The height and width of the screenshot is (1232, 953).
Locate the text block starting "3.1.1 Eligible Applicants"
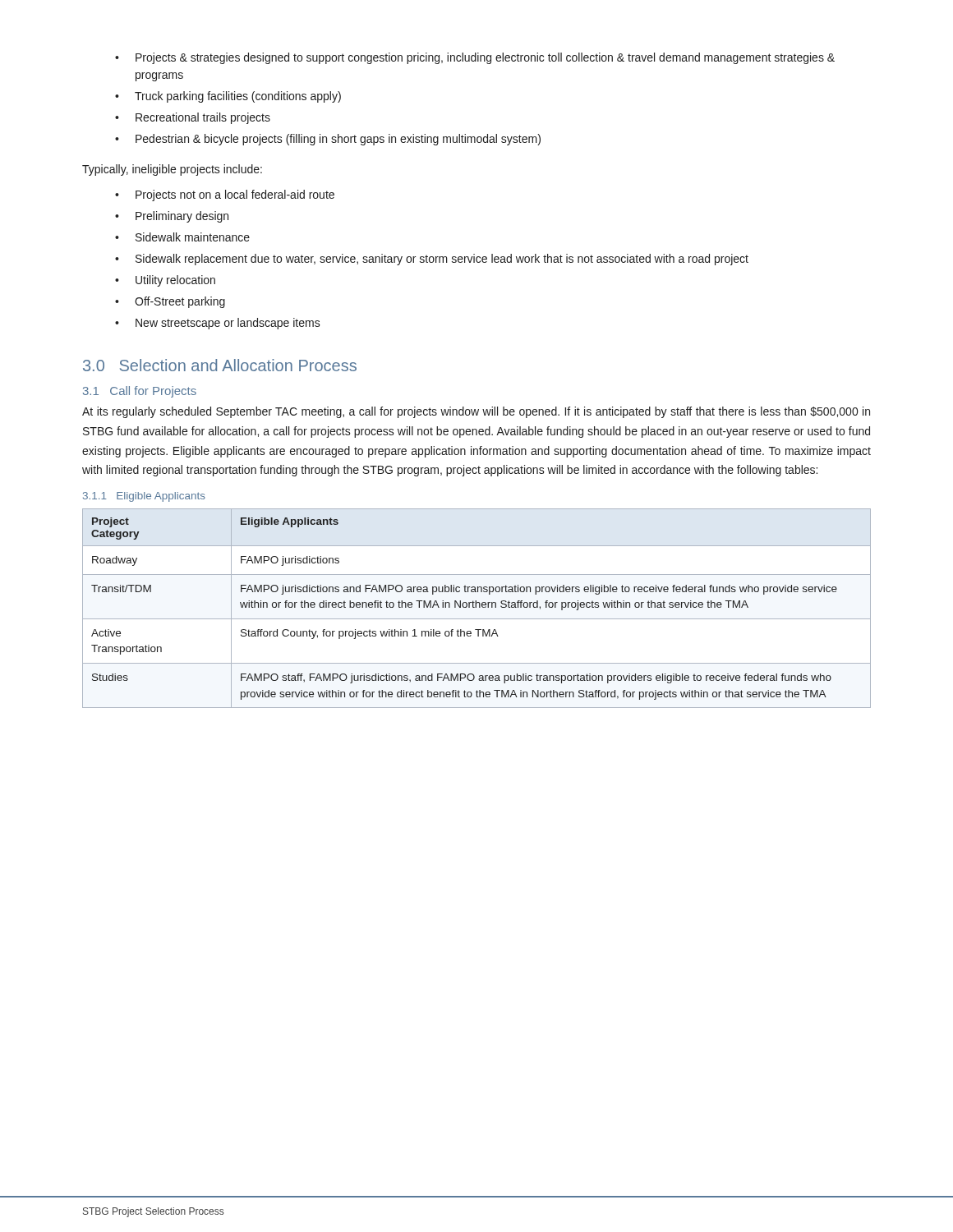144,496
